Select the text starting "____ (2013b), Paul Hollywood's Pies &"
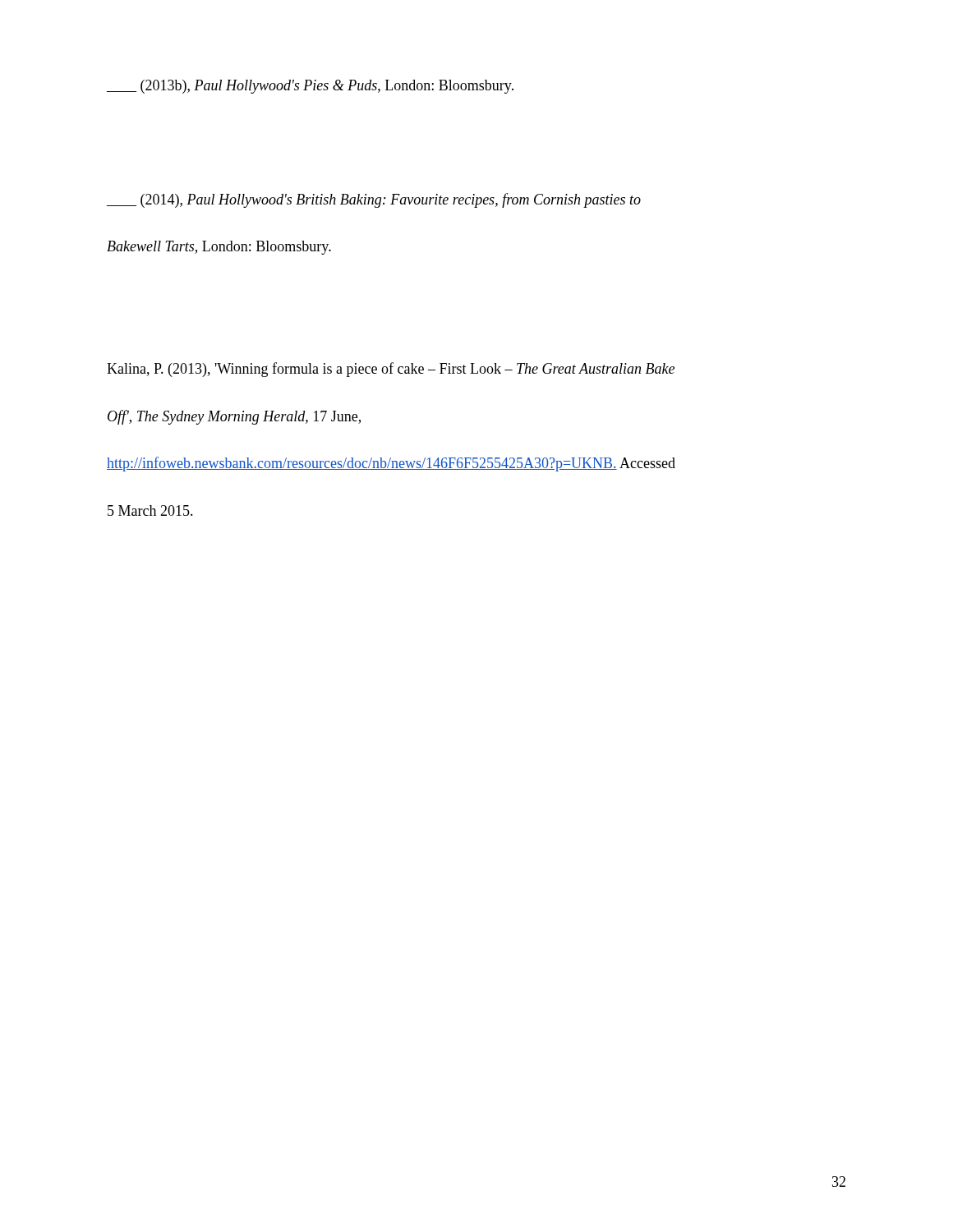The width and height of the screenshot is (953, 1232). tap(311, 85)
